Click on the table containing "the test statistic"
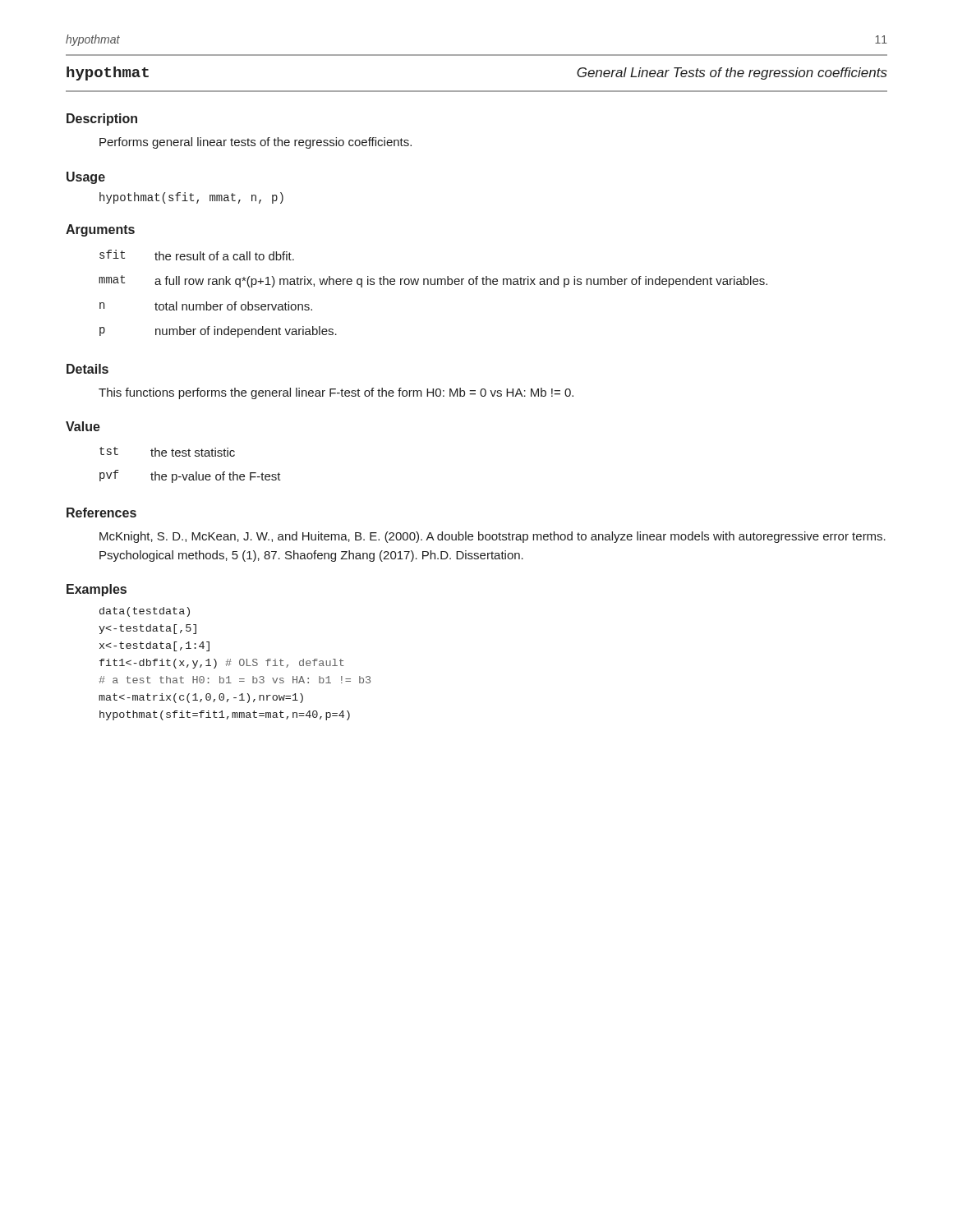 tap(476, 464)
